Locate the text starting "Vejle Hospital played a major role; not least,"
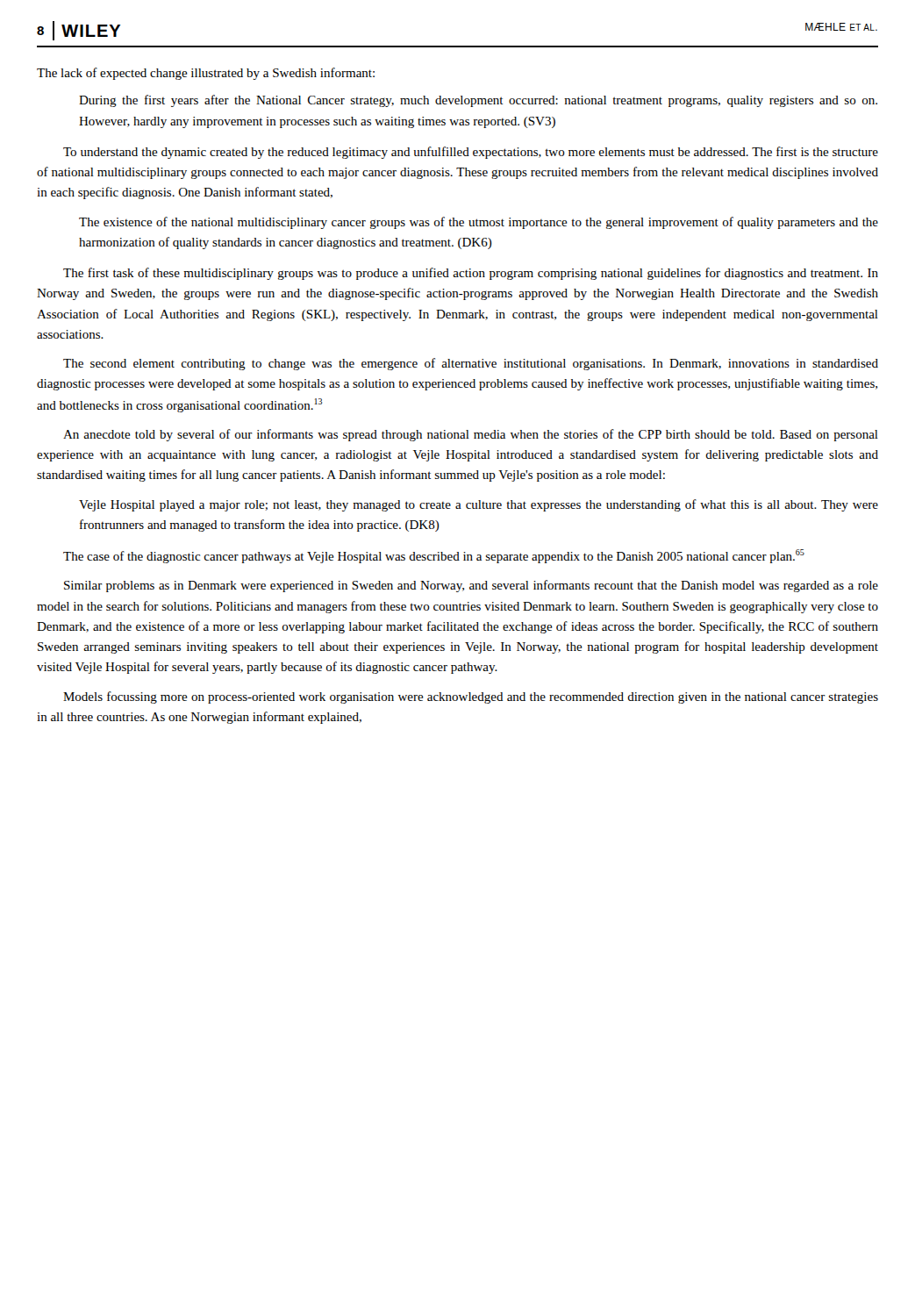Image resolution: width=915 pixels, height=1316 pixels. point(479,514)
